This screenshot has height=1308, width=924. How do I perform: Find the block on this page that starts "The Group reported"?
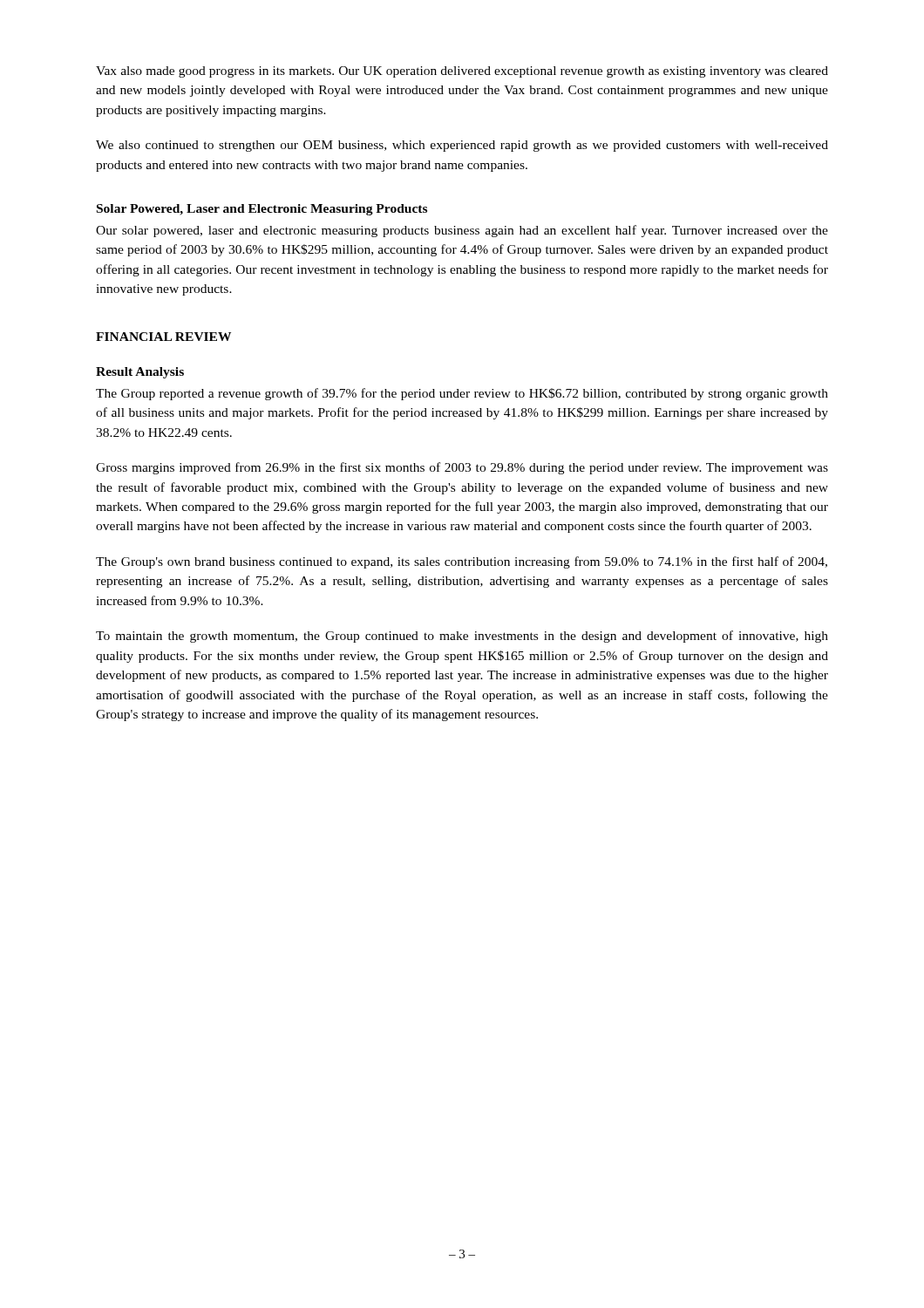[462, 412]
